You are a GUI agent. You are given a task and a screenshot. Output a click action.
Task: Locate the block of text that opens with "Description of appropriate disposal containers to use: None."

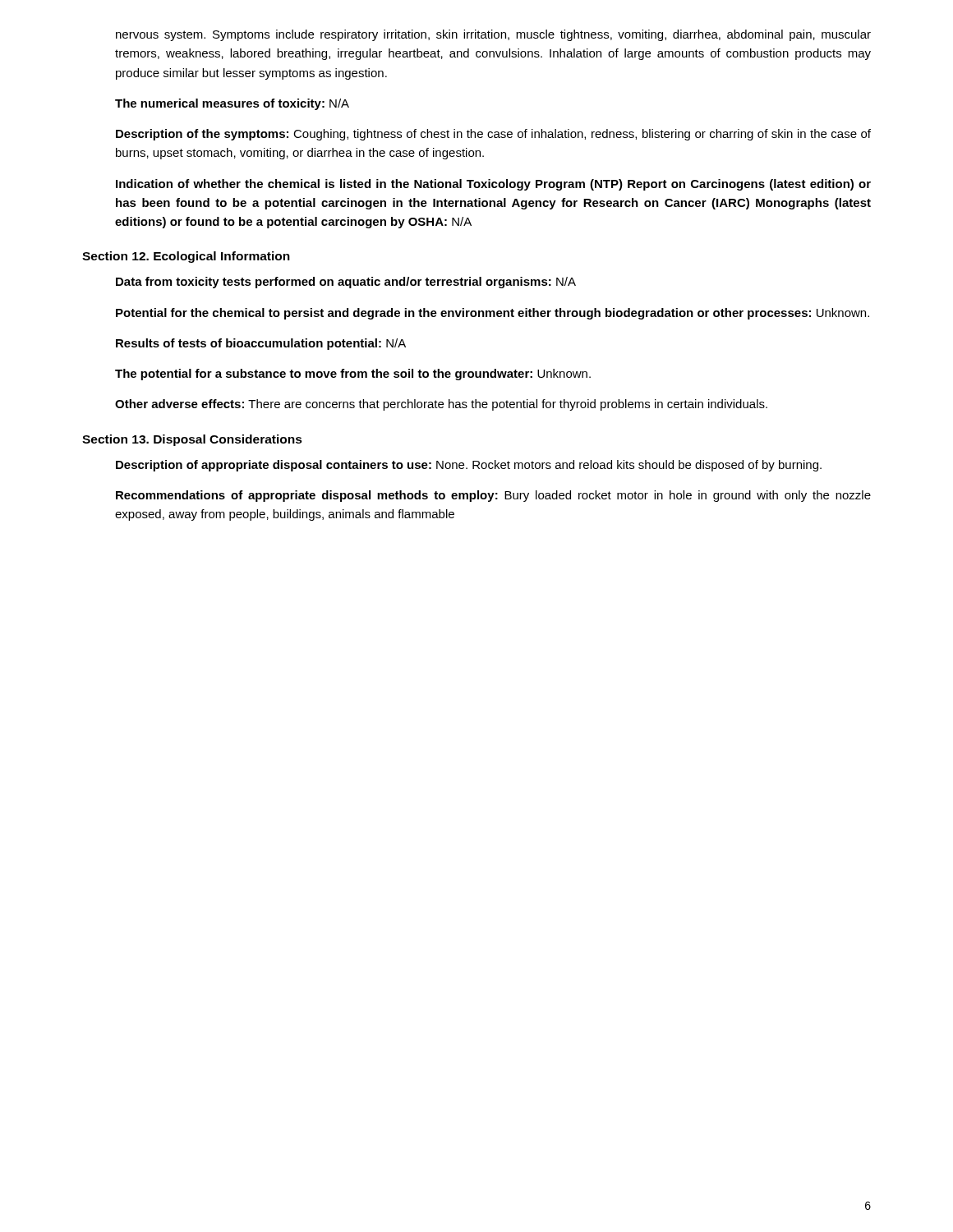[469, 464]
